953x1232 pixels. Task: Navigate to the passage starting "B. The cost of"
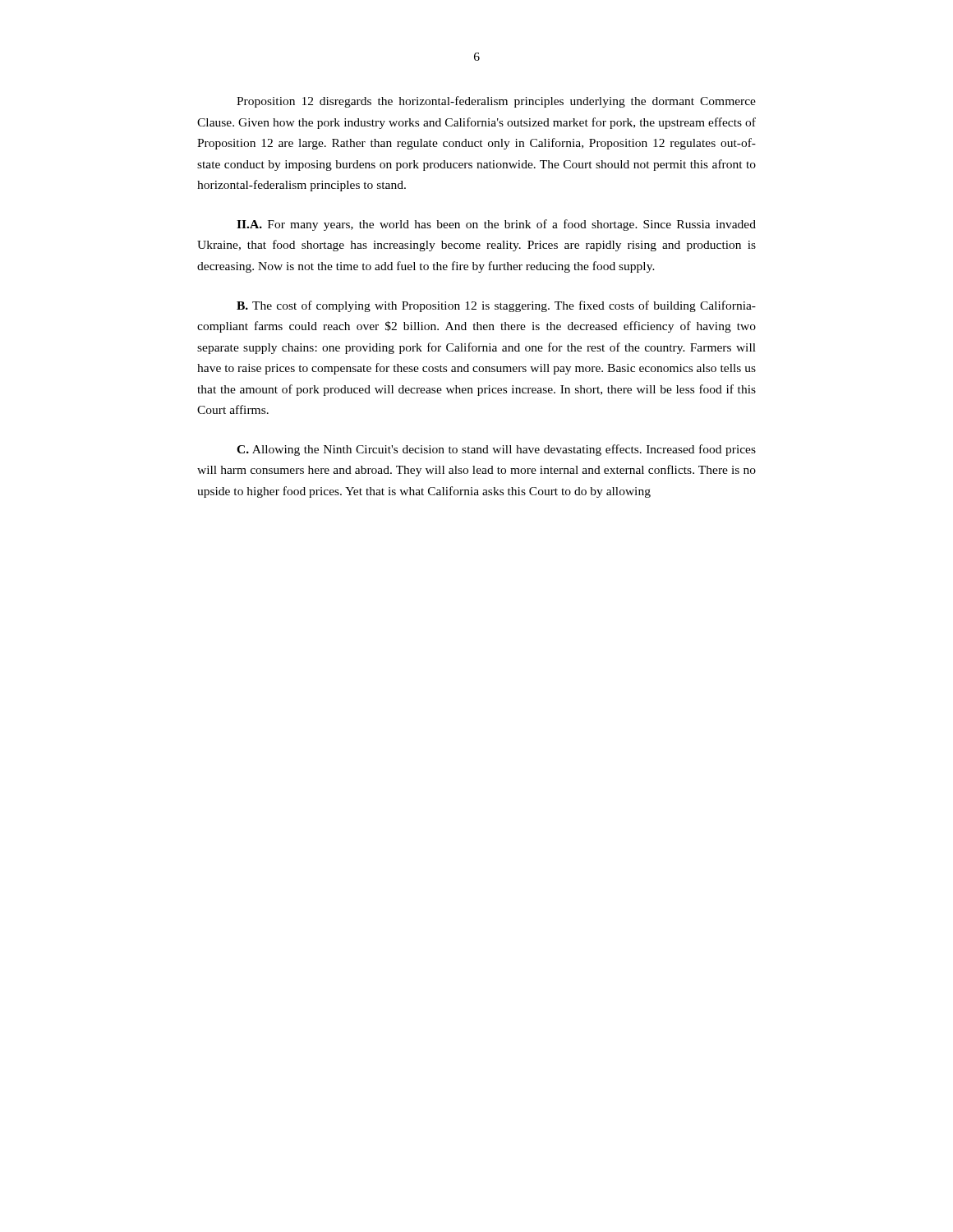[x=476, y=357]
